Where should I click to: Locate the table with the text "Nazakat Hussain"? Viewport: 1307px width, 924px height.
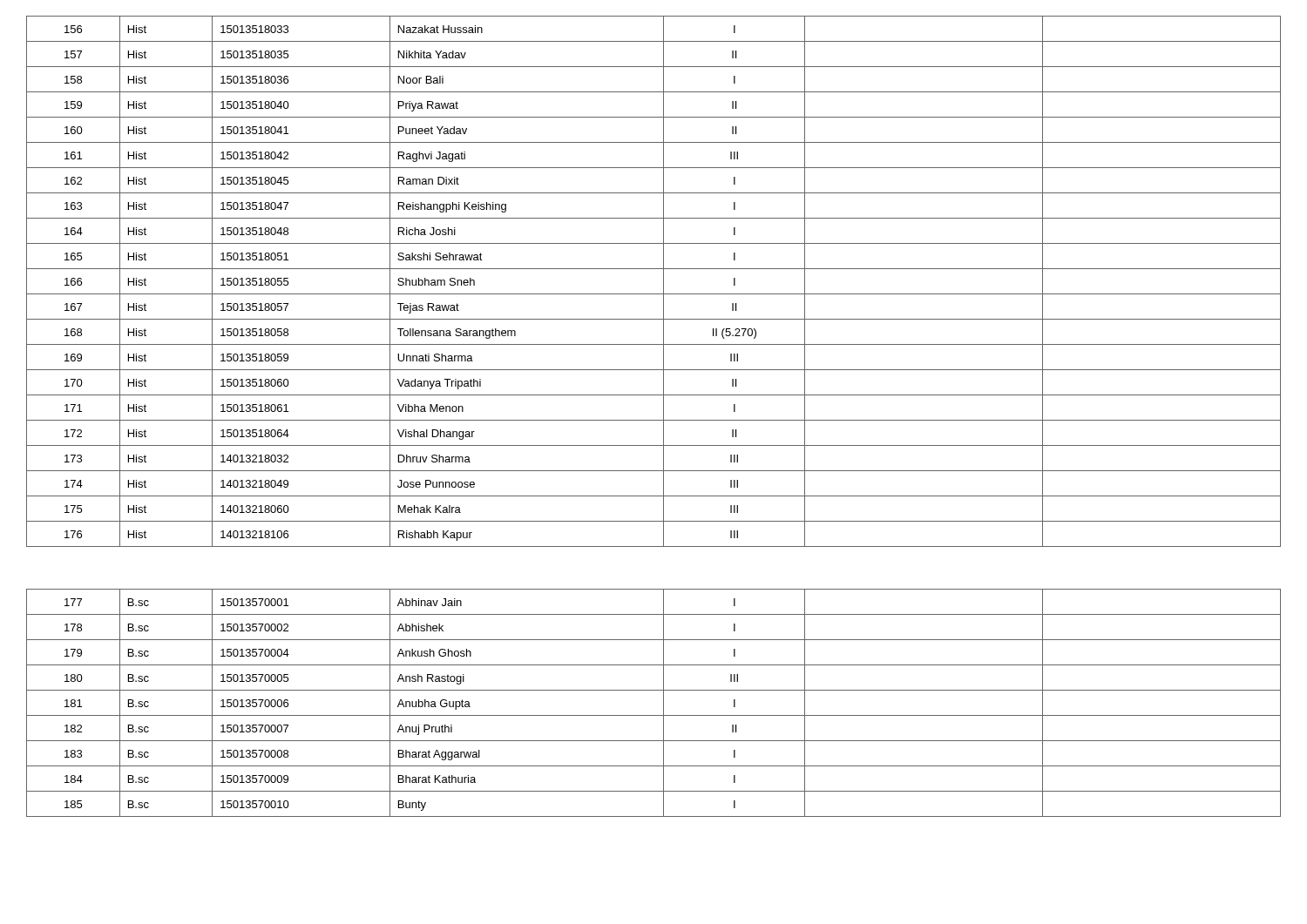click(x=654, y=416)
